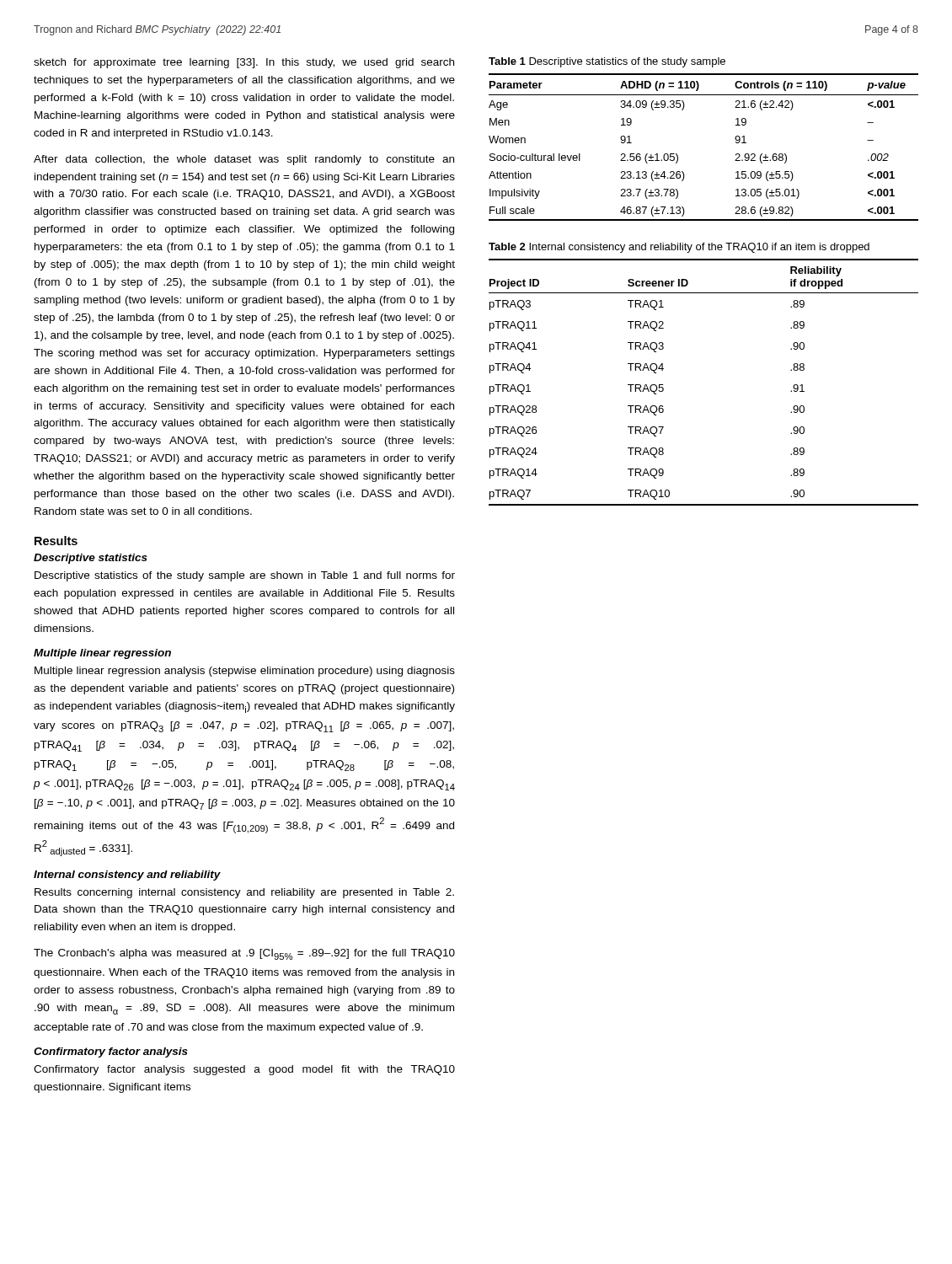Navigate to the text block starting "Results concerning internal consistency"
This screenshot has height=1264, width=952.
(244, 909)
